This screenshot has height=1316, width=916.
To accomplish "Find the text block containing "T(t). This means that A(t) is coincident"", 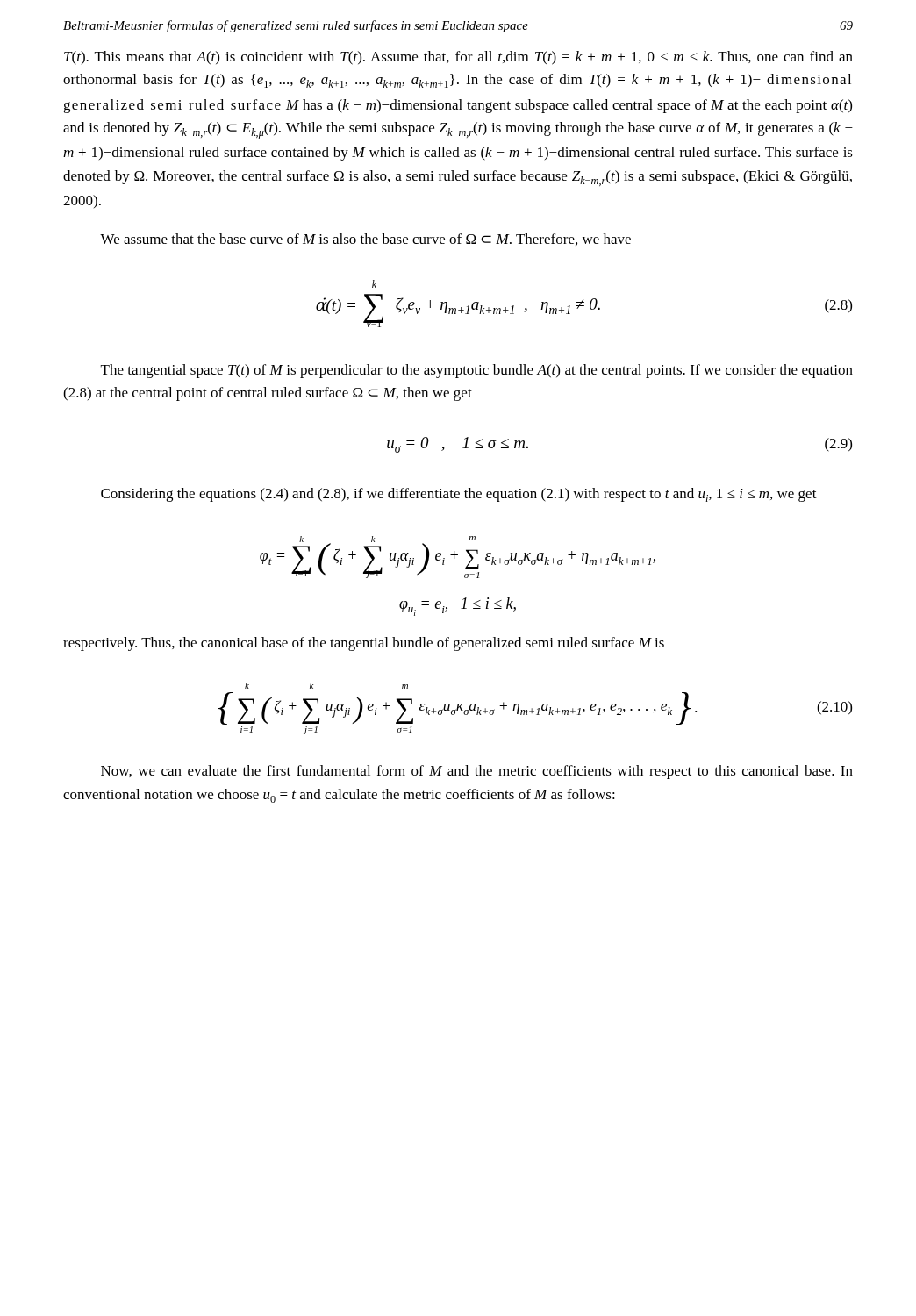I will 458,129.
